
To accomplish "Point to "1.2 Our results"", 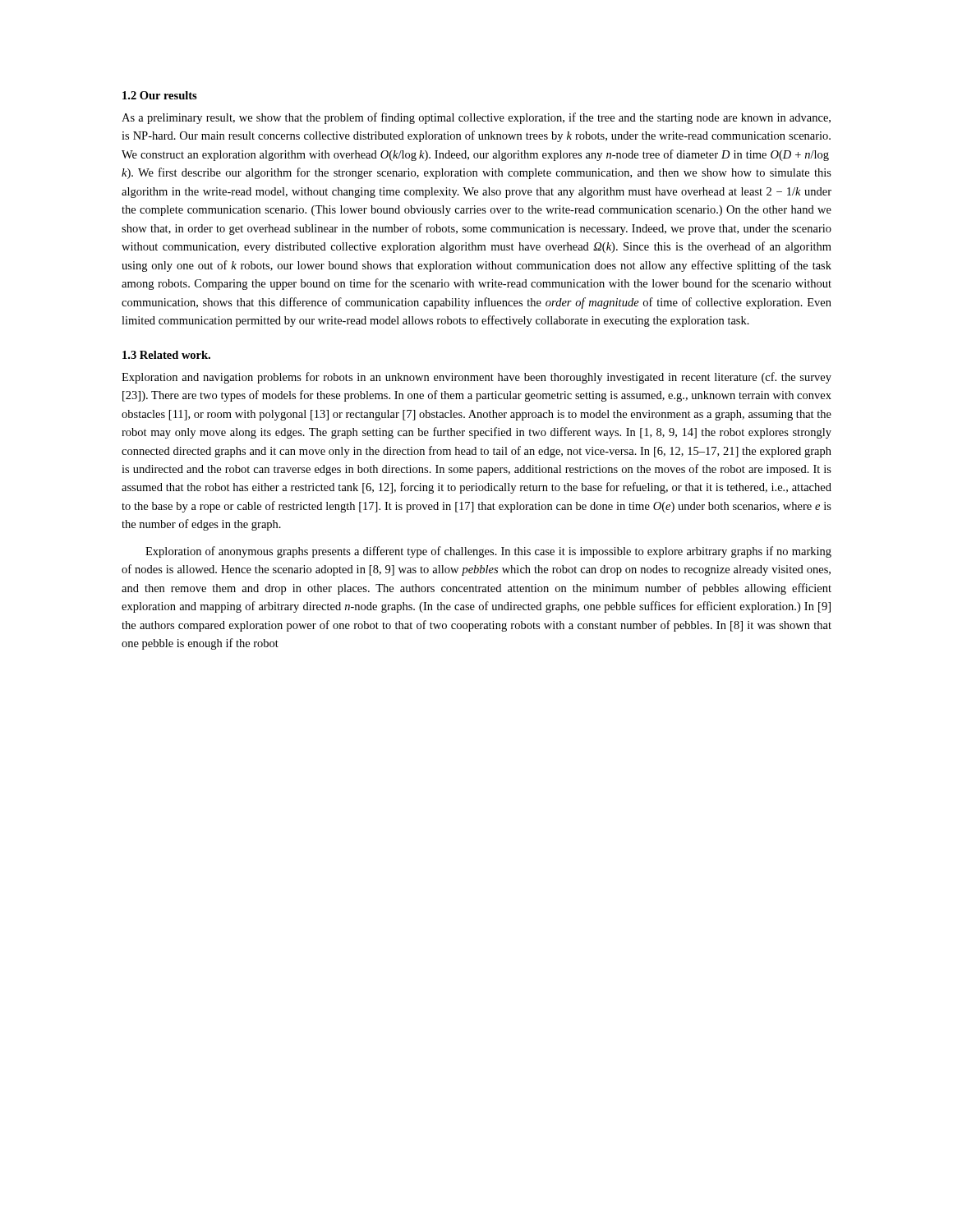I will 159,95.
